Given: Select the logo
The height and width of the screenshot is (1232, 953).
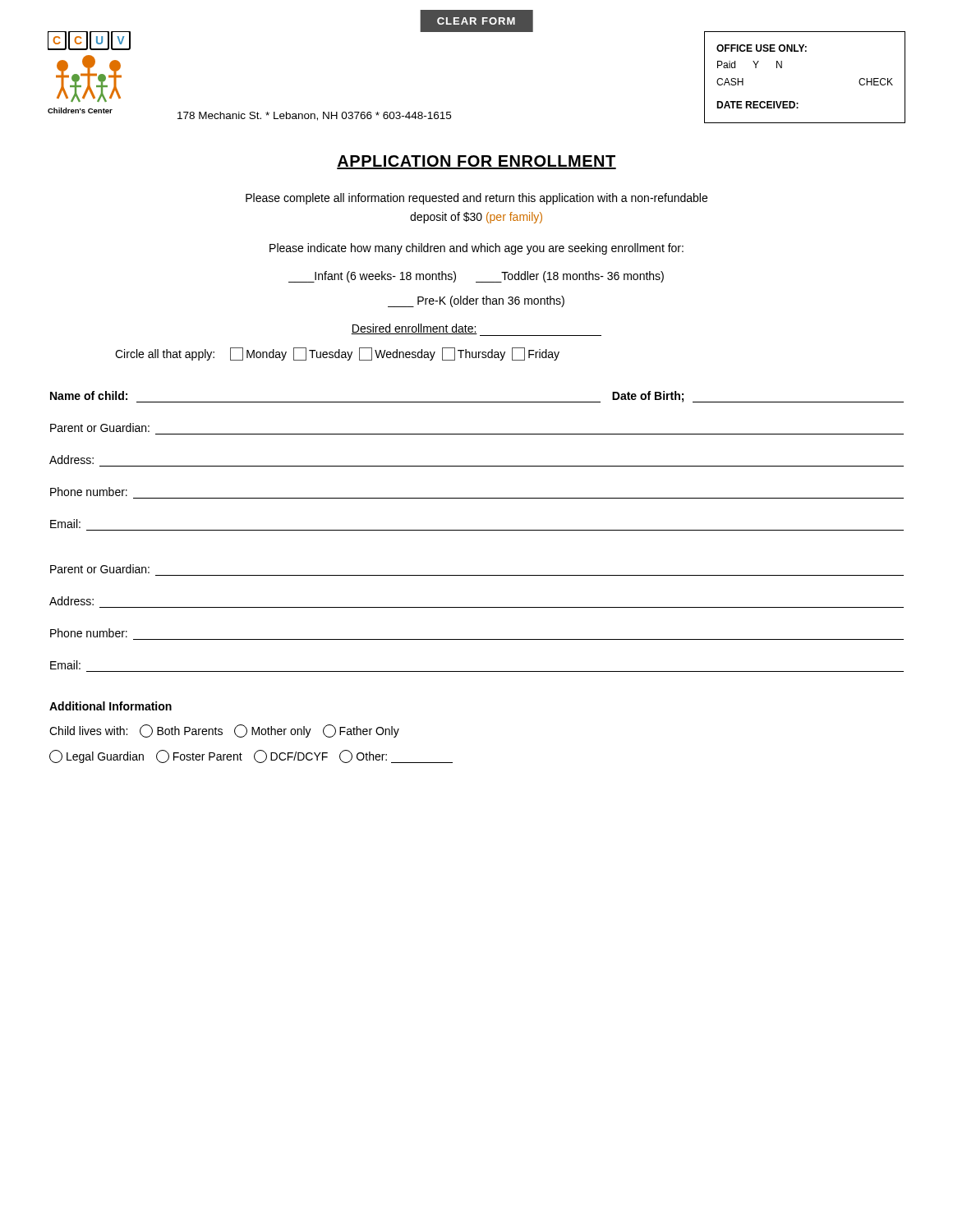Looking at the screenshot, I should coord(130,74).
